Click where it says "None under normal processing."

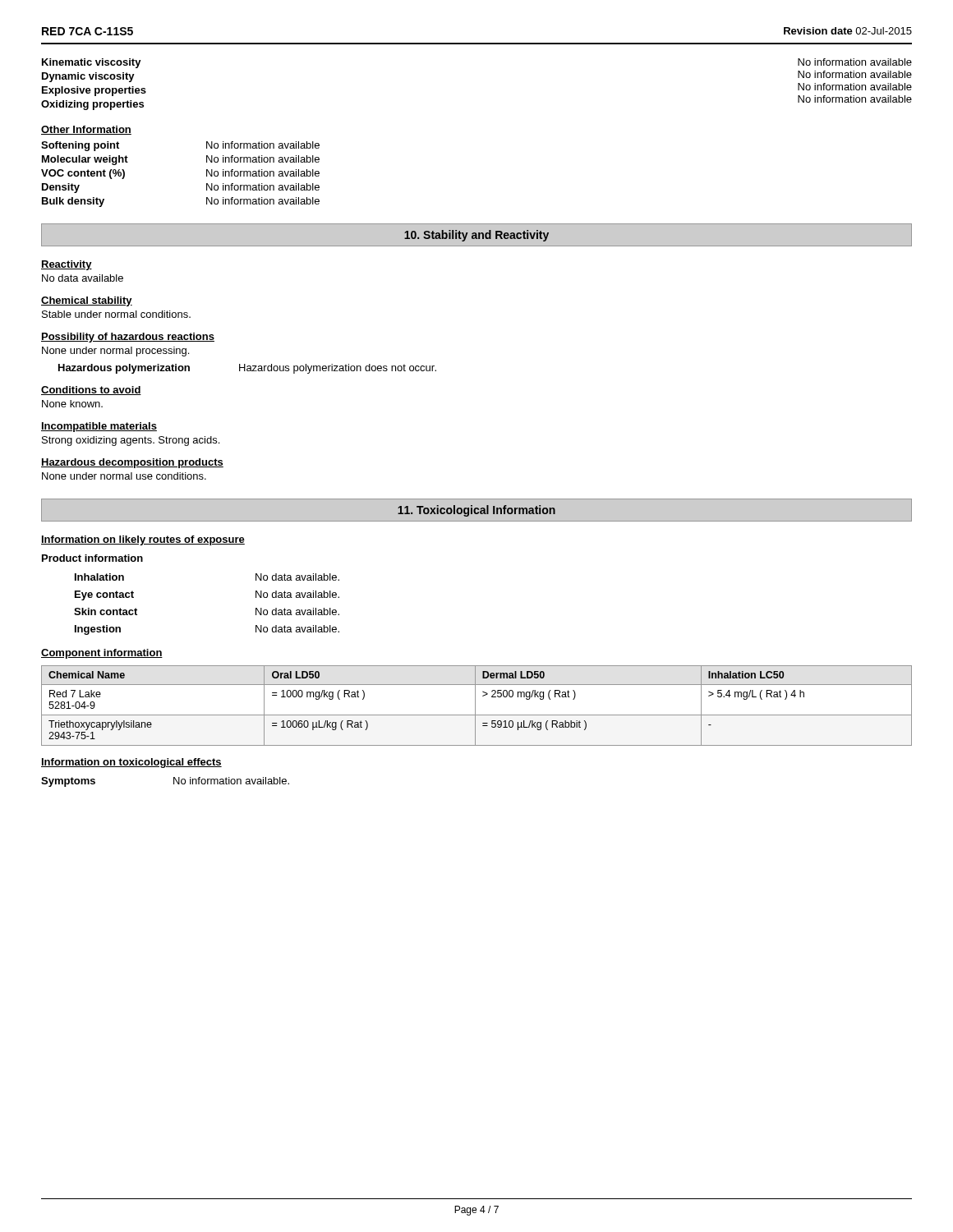[116, 350]
